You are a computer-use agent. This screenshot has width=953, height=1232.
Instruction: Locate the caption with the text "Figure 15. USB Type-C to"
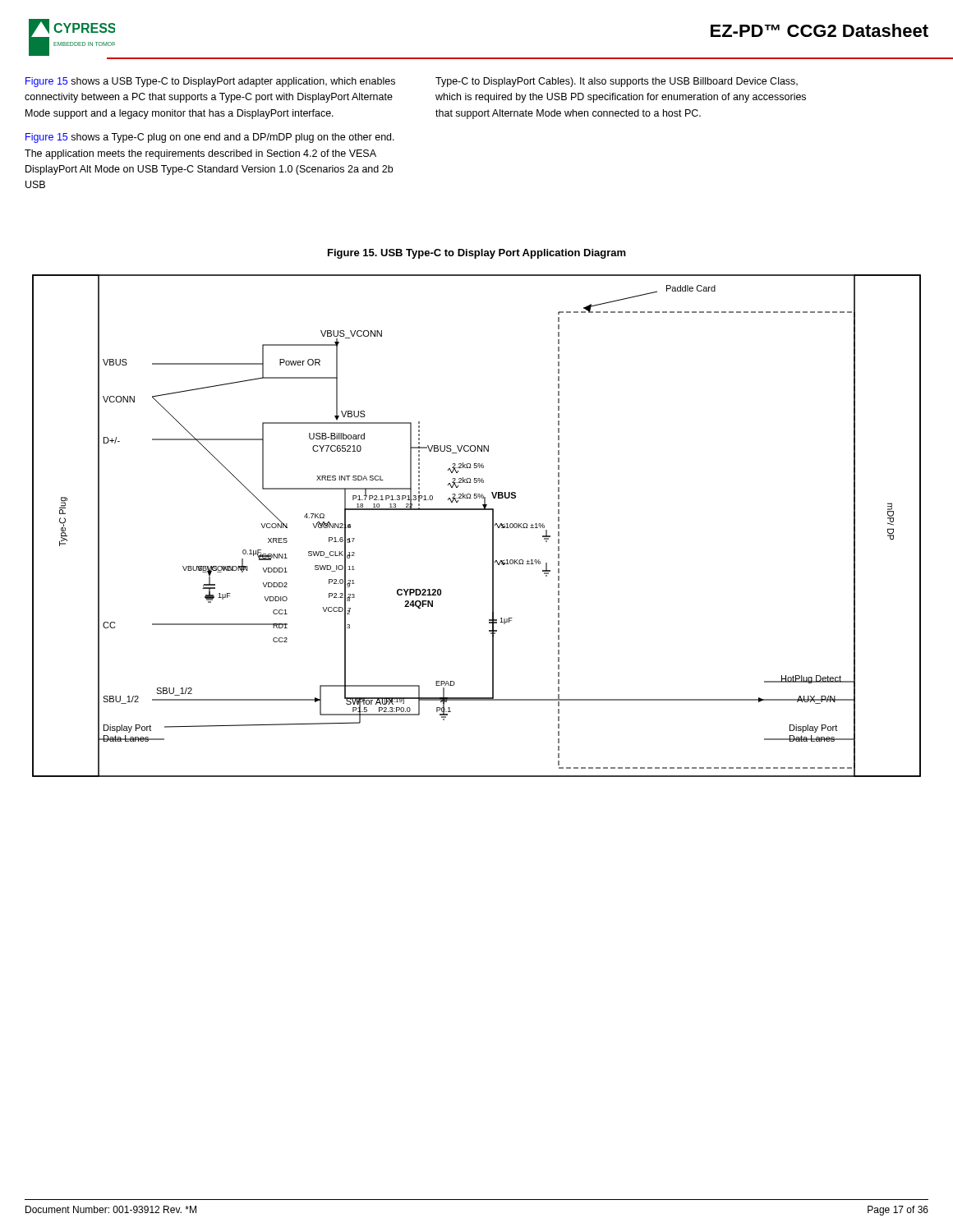[476, 253]
